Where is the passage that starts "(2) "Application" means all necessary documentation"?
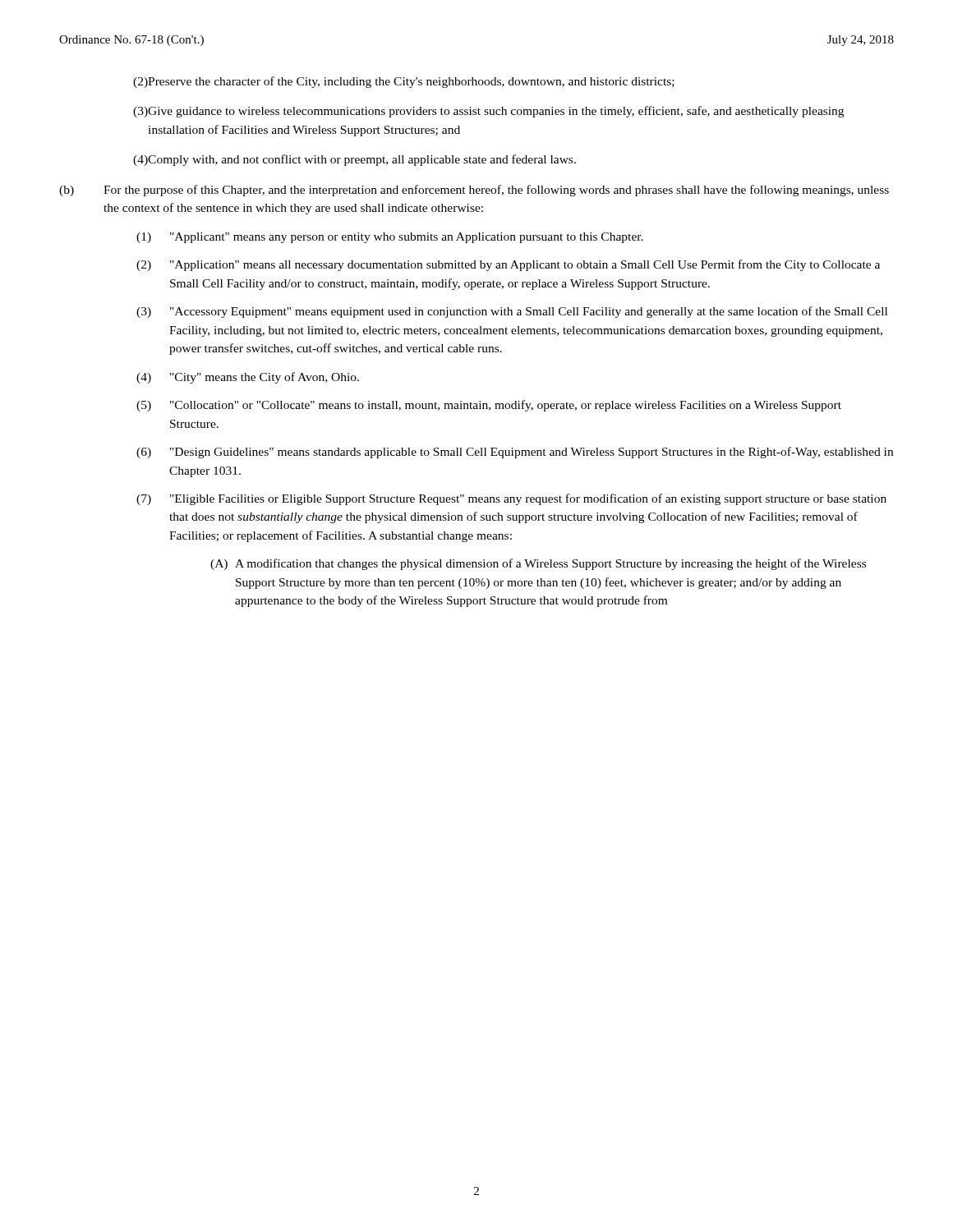The image size is (953, 1232). [x=499, y=274]
